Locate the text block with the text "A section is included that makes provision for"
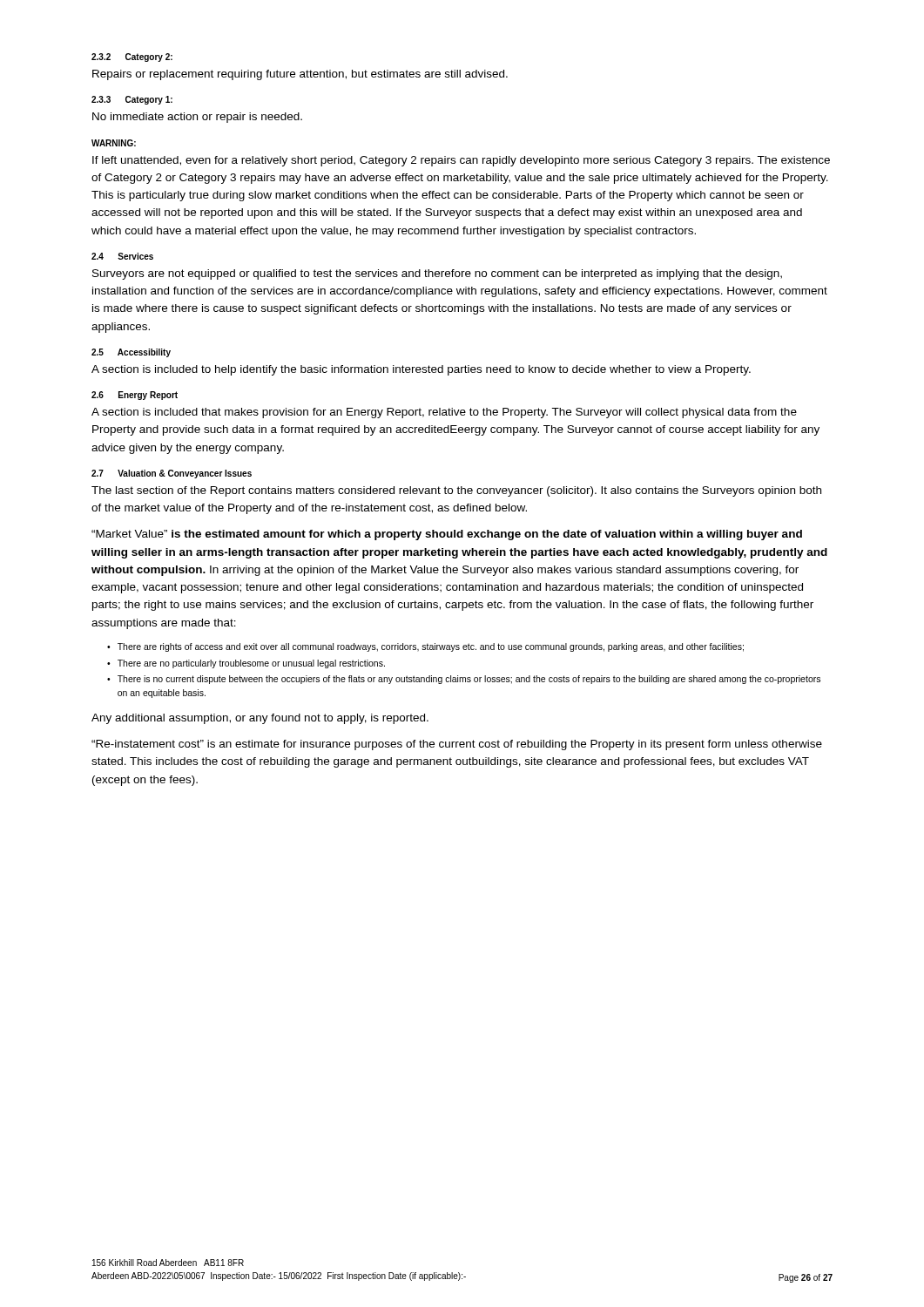Viewport: 924px width, 1307px height. click(x=456, y=429)
